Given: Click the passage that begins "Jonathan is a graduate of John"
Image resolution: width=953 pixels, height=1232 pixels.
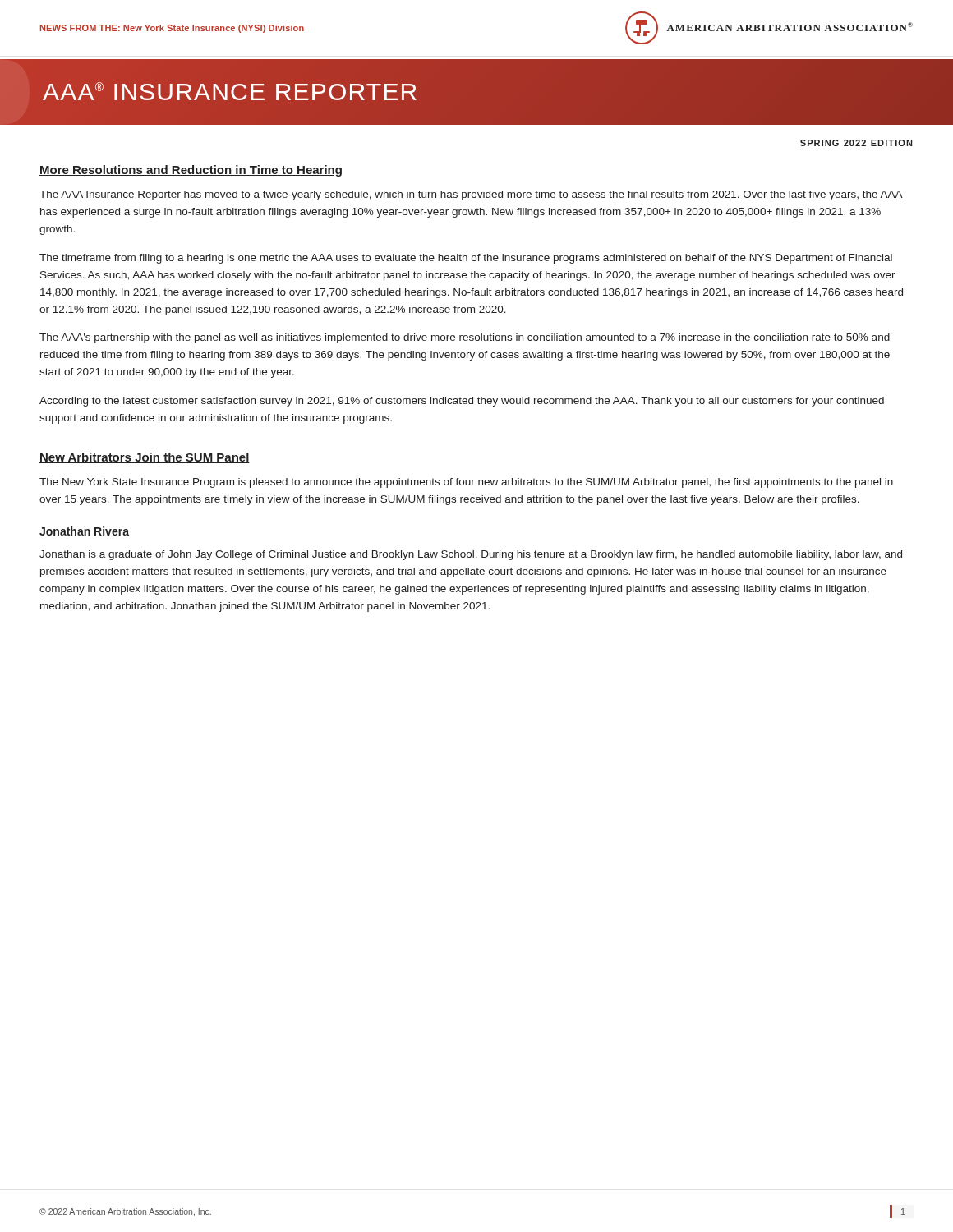Looking at the screenshot, I should [x=471, y=580].
